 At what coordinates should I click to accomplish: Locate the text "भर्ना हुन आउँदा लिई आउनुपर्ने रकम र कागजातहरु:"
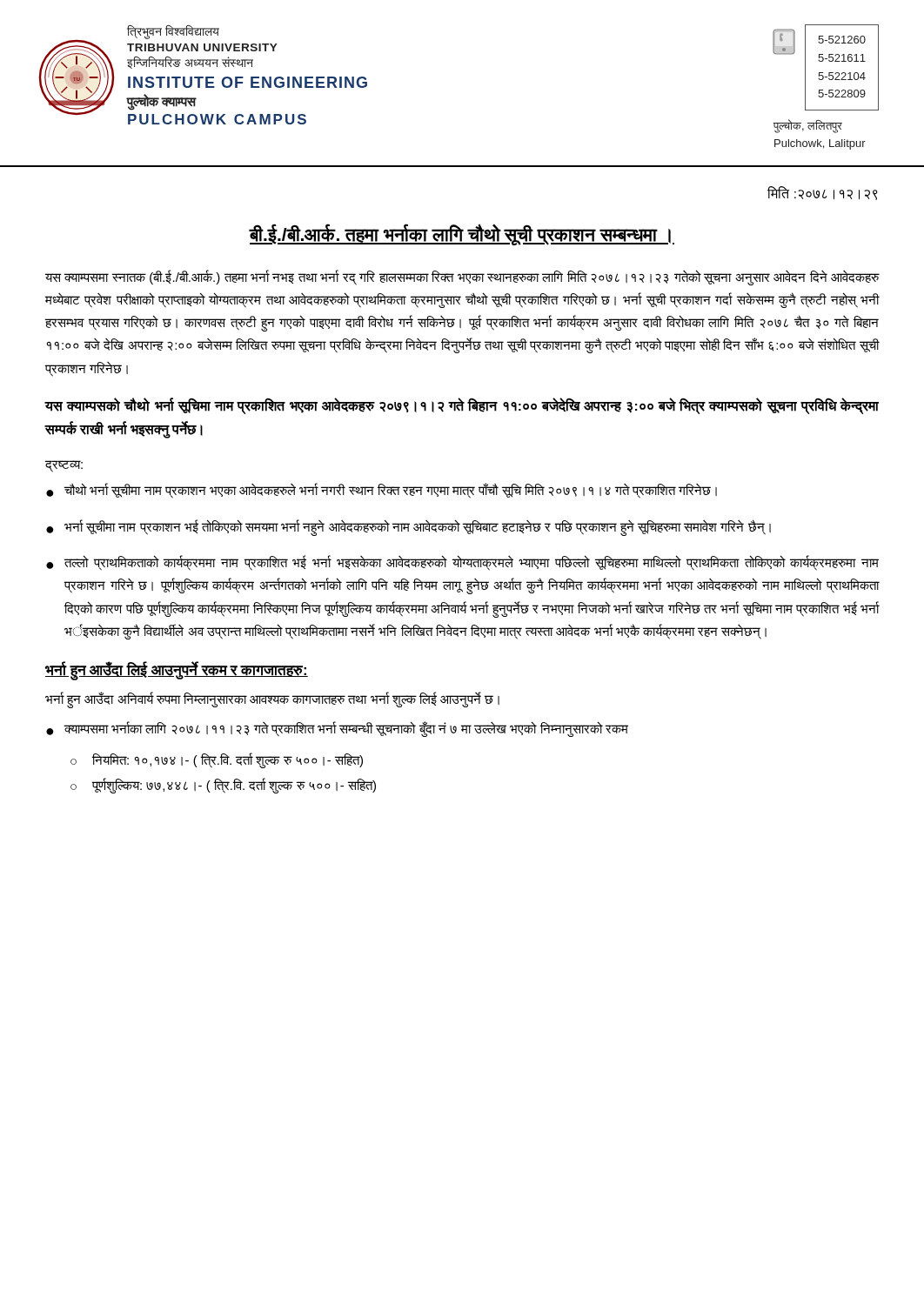pyautogui.click(x=177, y=671)
